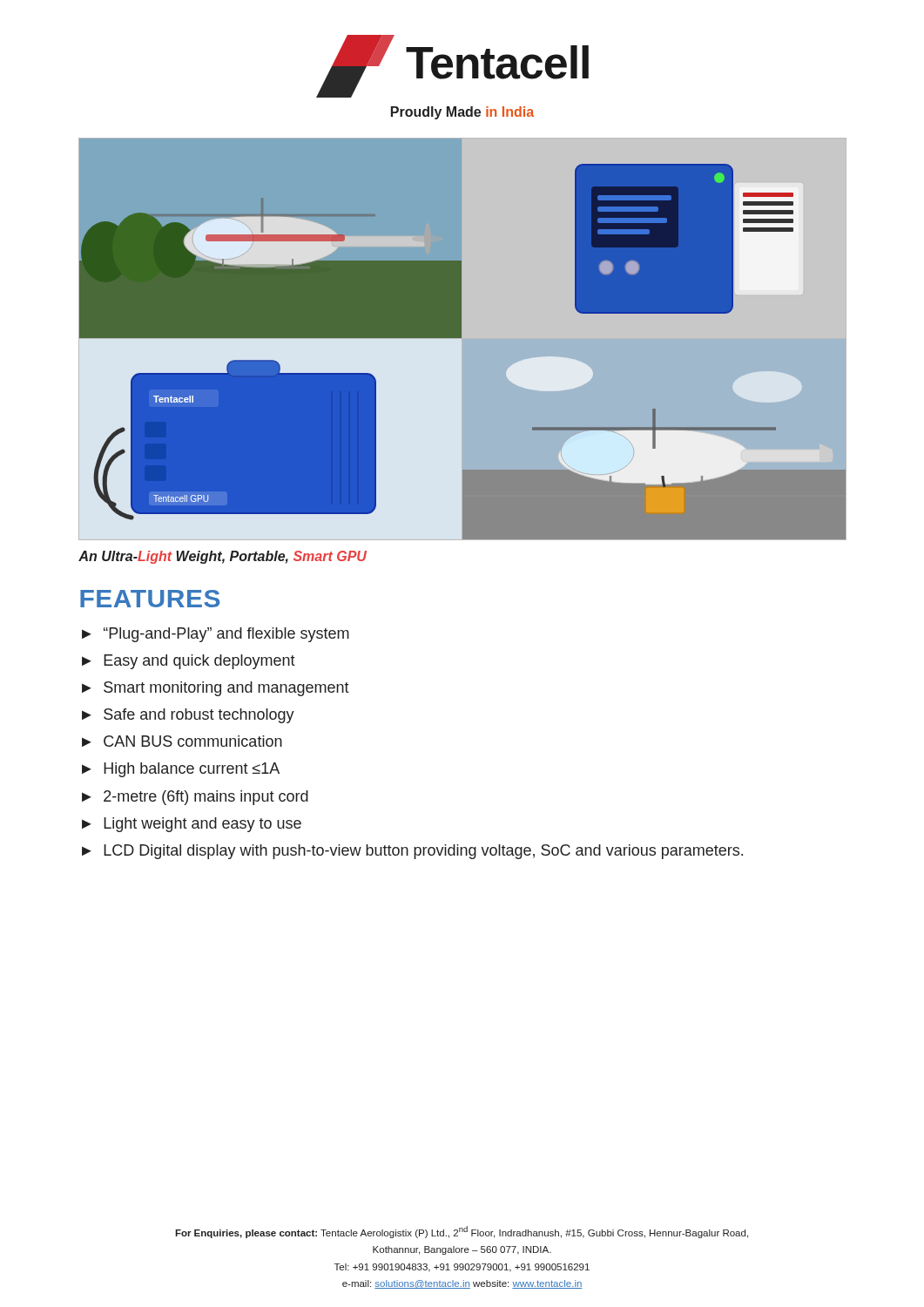Click the passage that begins "► Smart monitoring"
Image resolution: width=924 pixels, height=1307 pixels.
pos(214,688)
